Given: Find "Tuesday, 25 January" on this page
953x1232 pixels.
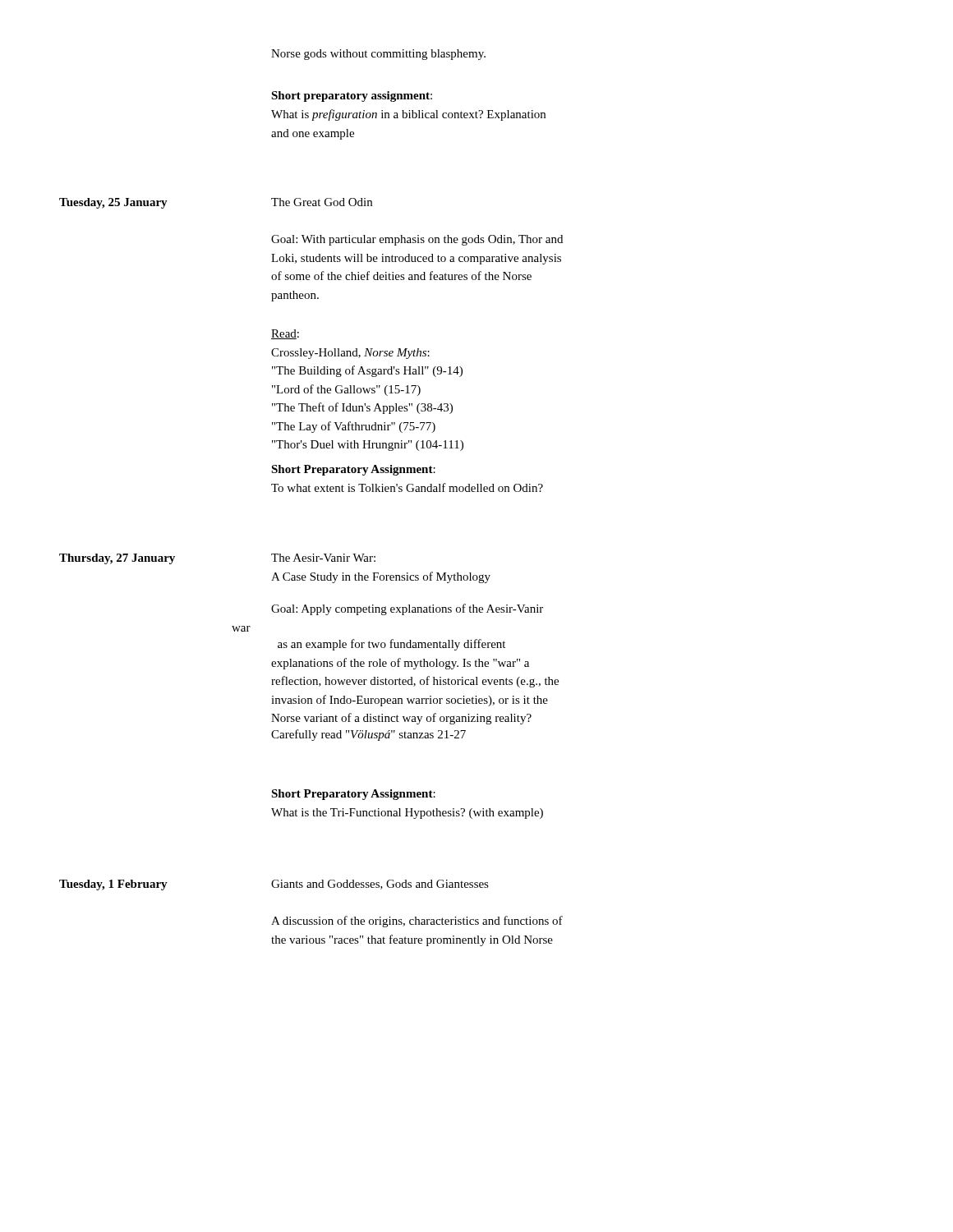Looking at the screenshot, I should point(113,202).
